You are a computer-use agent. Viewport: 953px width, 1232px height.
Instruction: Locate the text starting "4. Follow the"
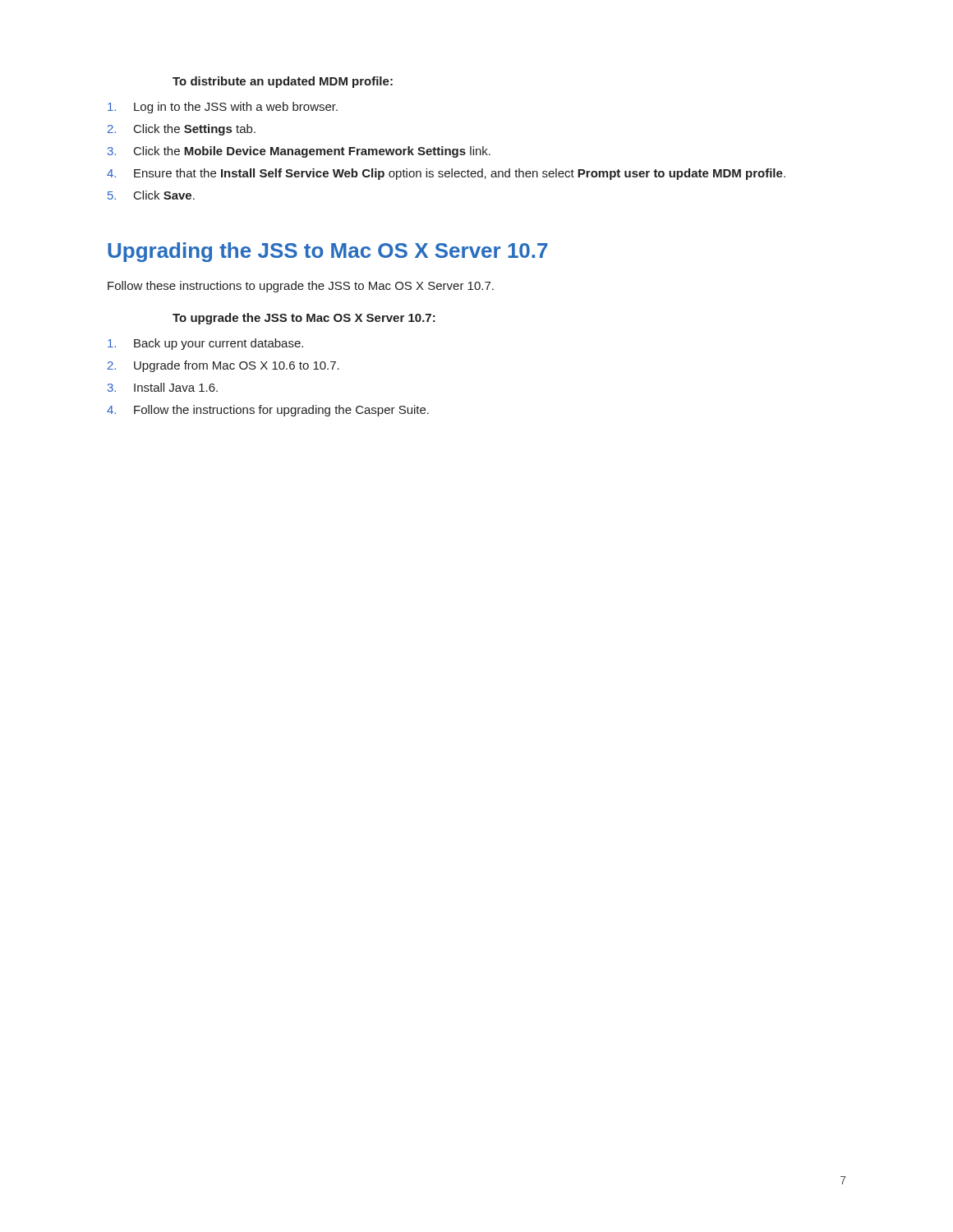[268, 411]
